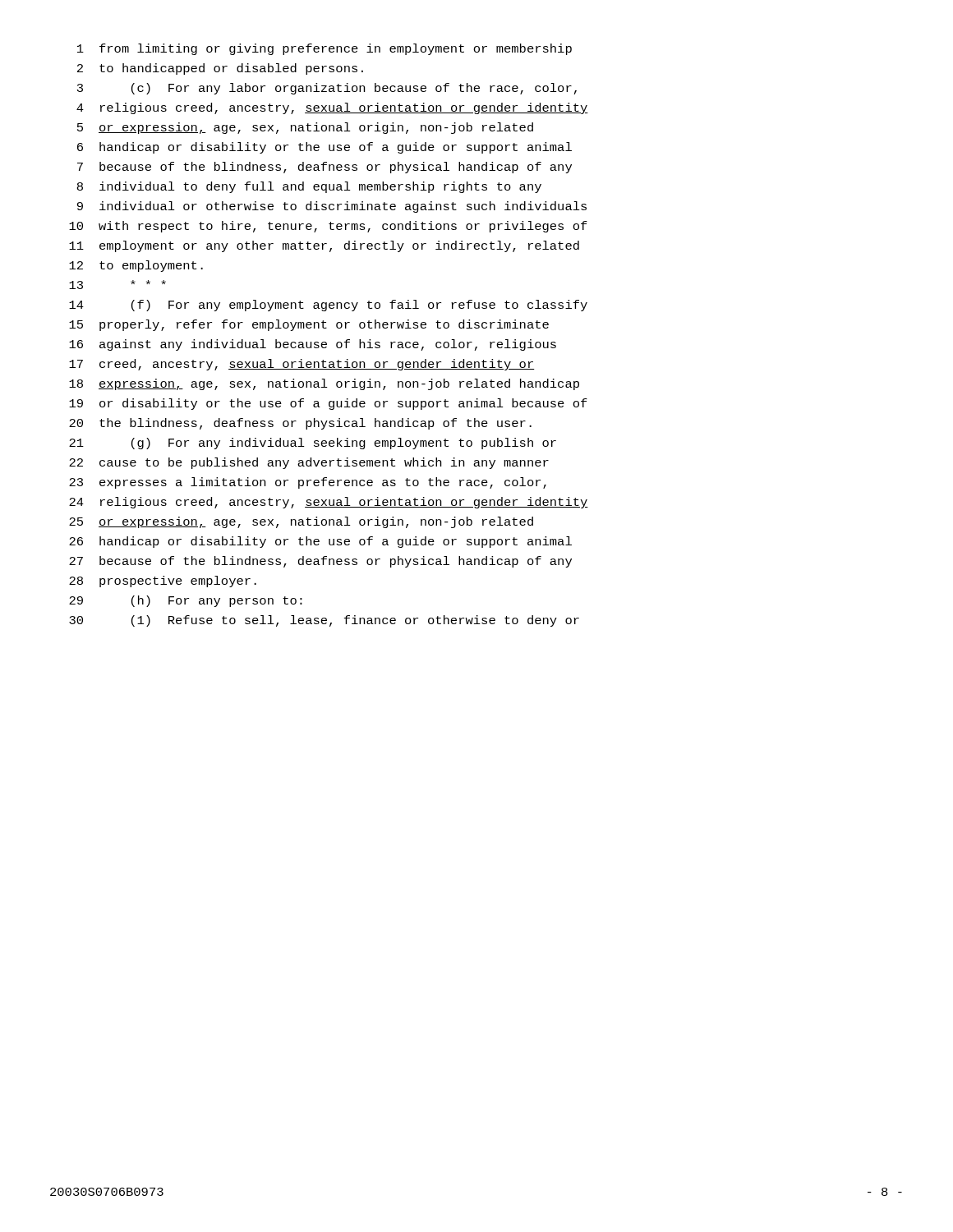Locate the list item that says "5 or expression, age, sex, national origin,"

tap(476, 128)
